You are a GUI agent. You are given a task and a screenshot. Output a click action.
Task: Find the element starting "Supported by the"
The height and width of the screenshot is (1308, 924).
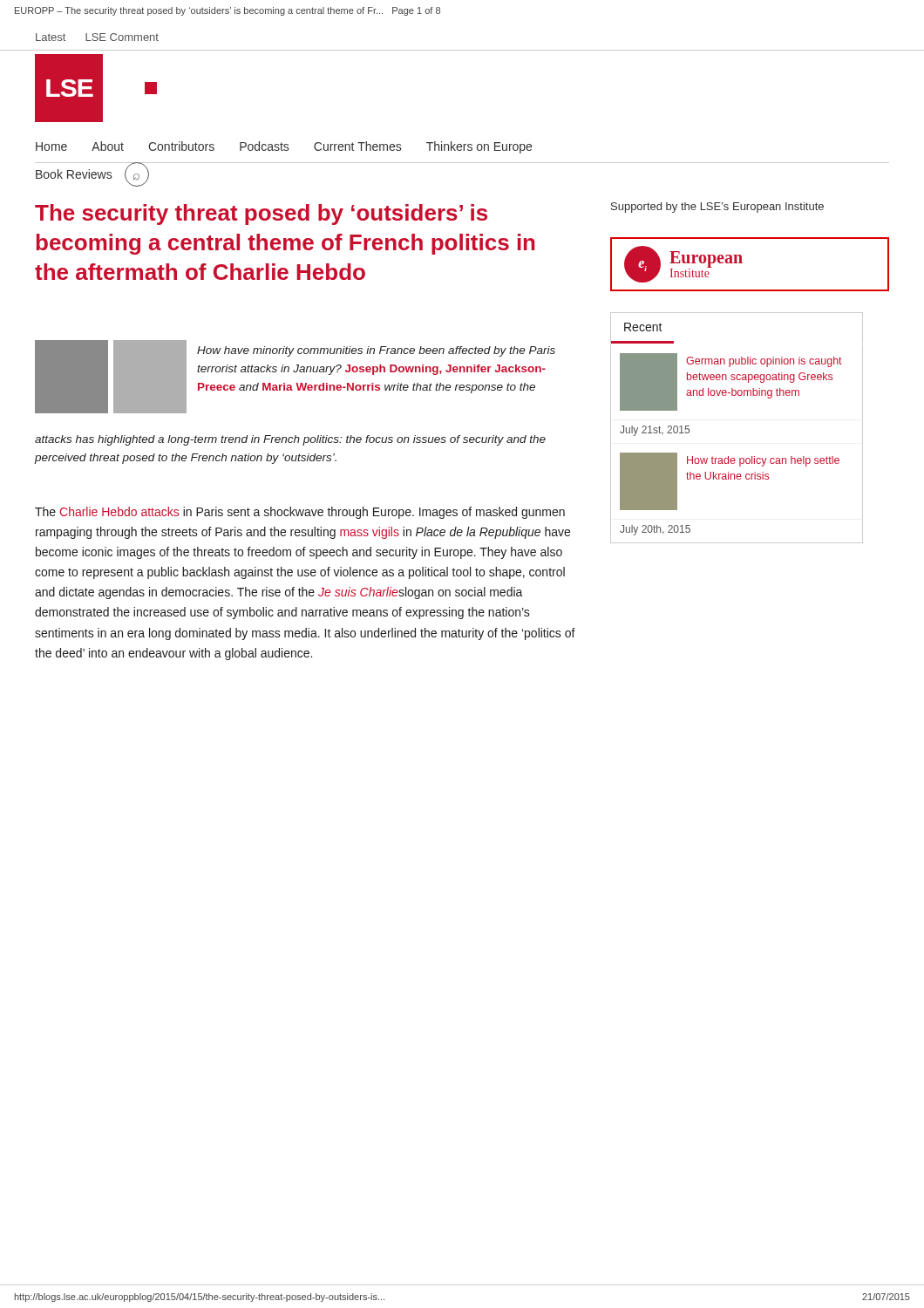[x=717, y=206]
